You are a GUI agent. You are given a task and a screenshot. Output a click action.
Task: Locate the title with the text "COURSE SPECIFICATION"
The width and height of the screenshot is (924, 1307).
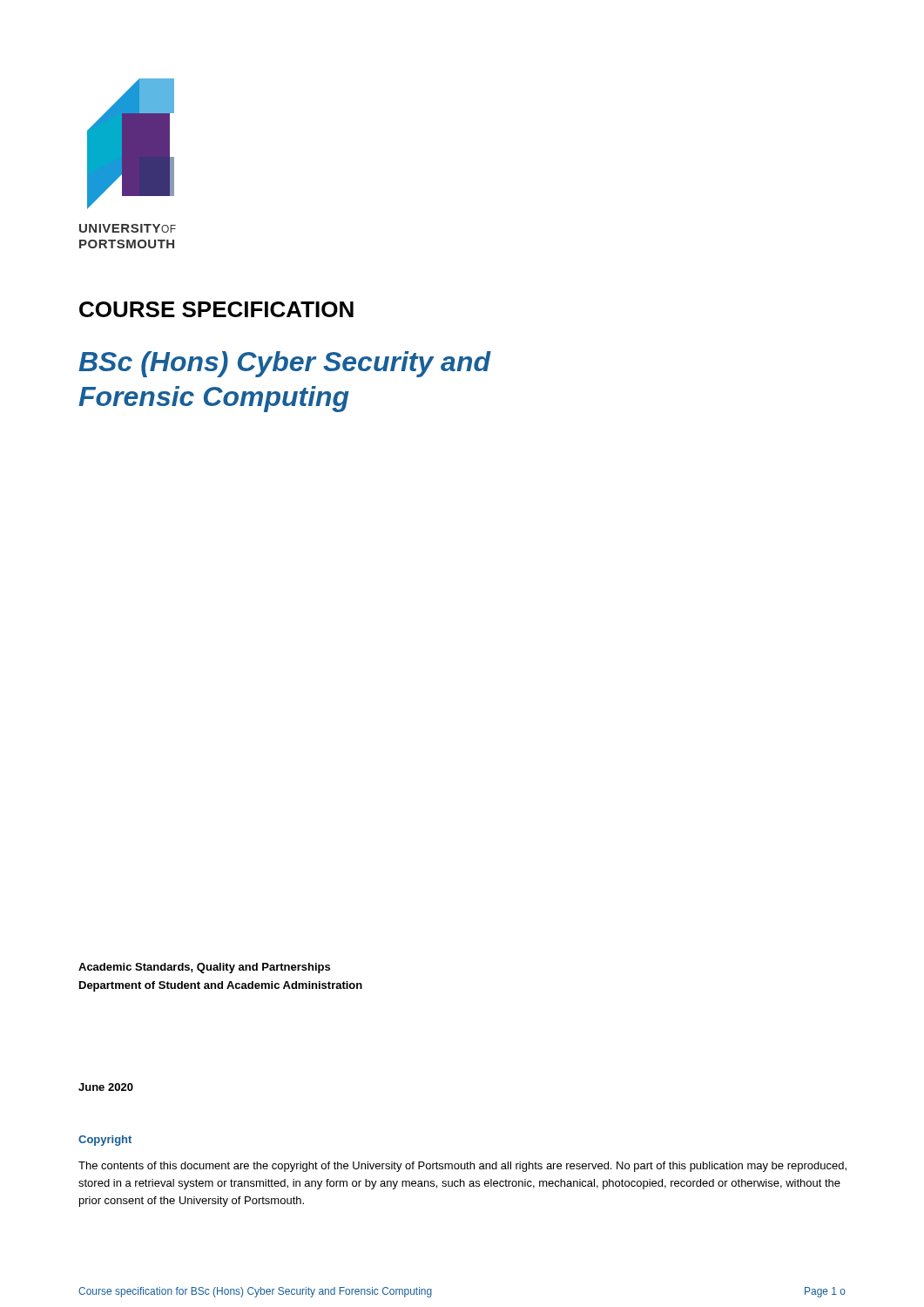pyautogui.click(x=217, y=309)
